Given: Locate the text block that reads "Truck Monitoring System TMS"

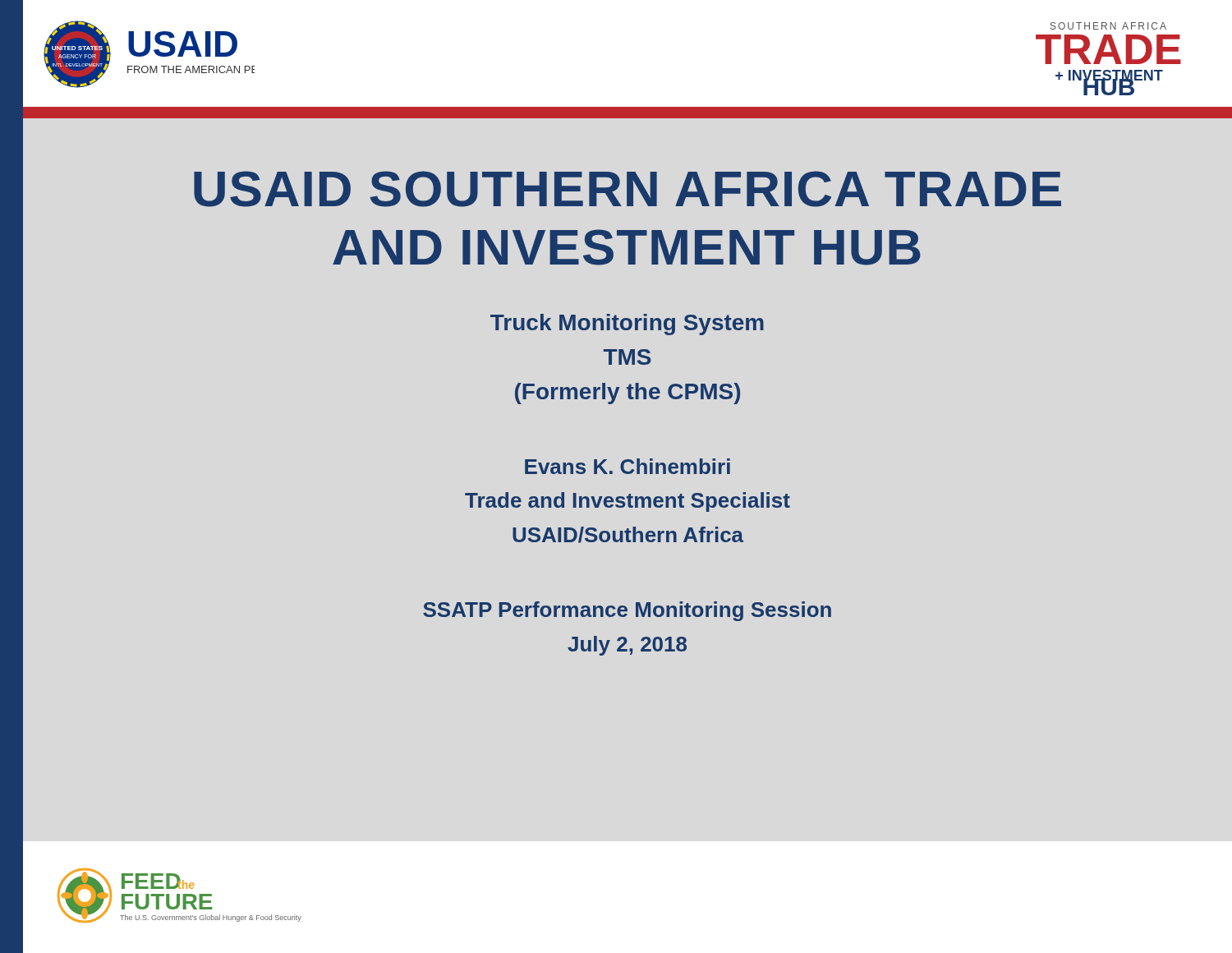Looking at the screenshot, I should [x=627, y=357].
